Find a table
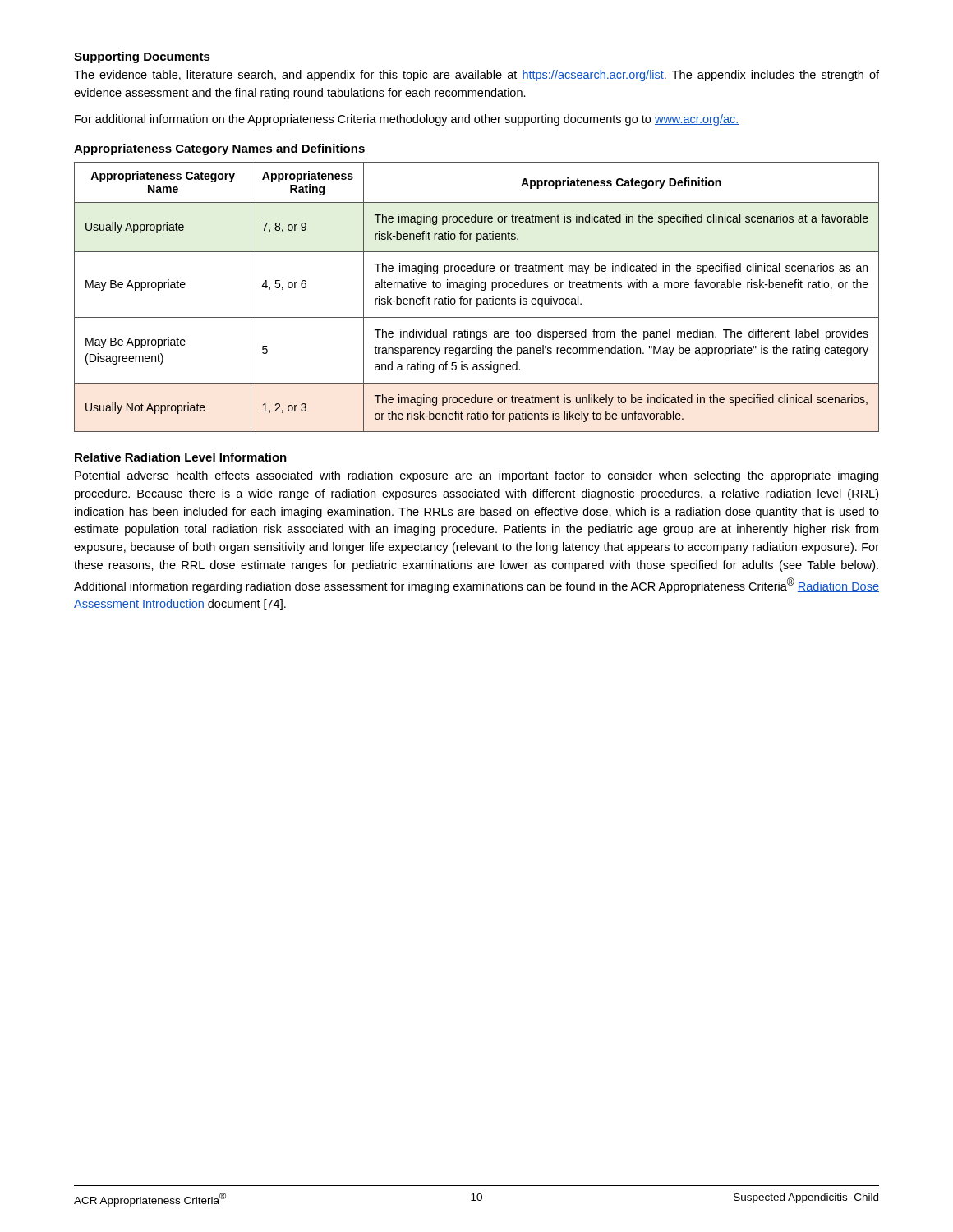The image size is (953, 1232). tap(476, 297)
